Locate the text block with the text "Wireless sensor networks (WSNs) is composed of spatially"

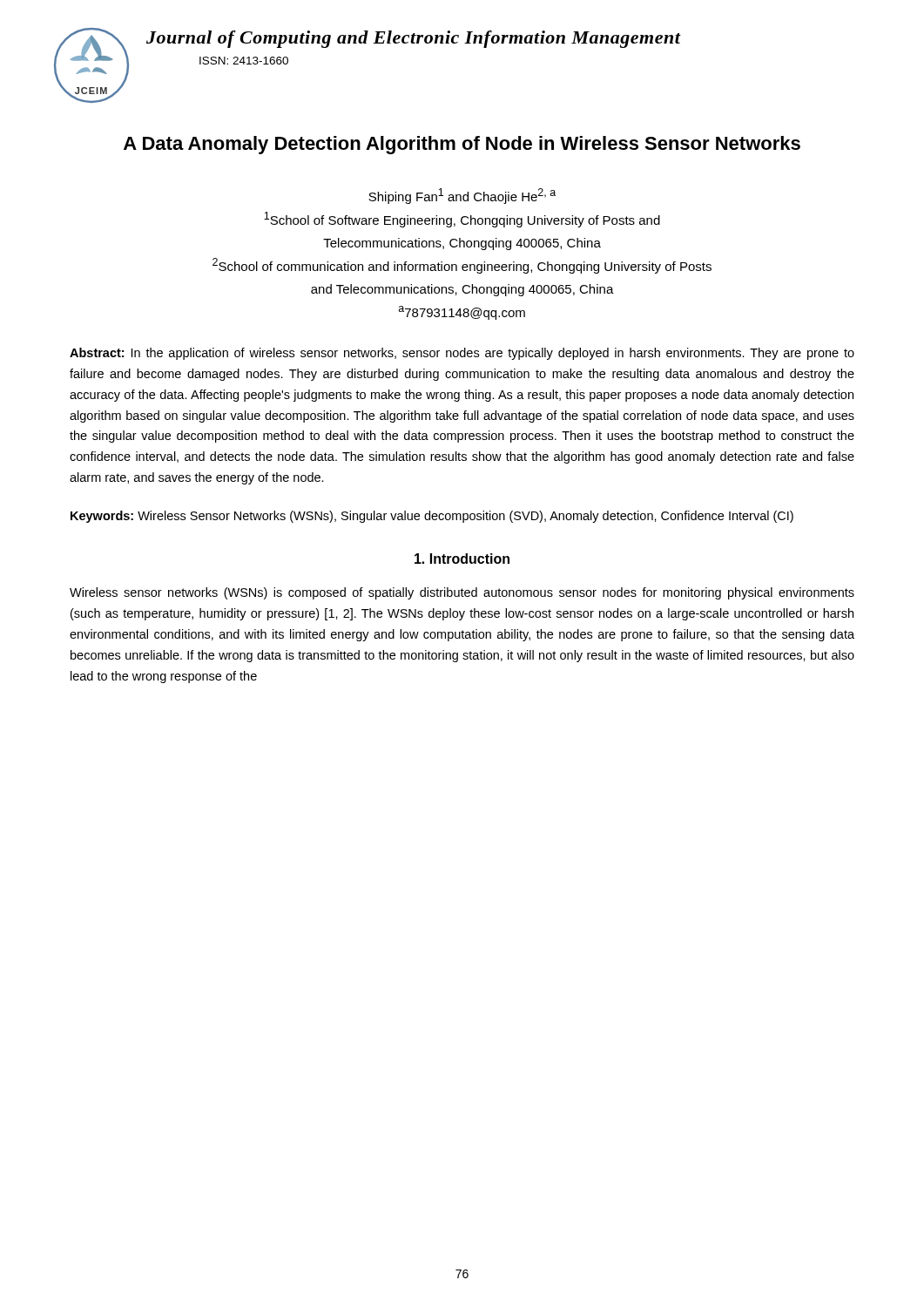point(462,634)
